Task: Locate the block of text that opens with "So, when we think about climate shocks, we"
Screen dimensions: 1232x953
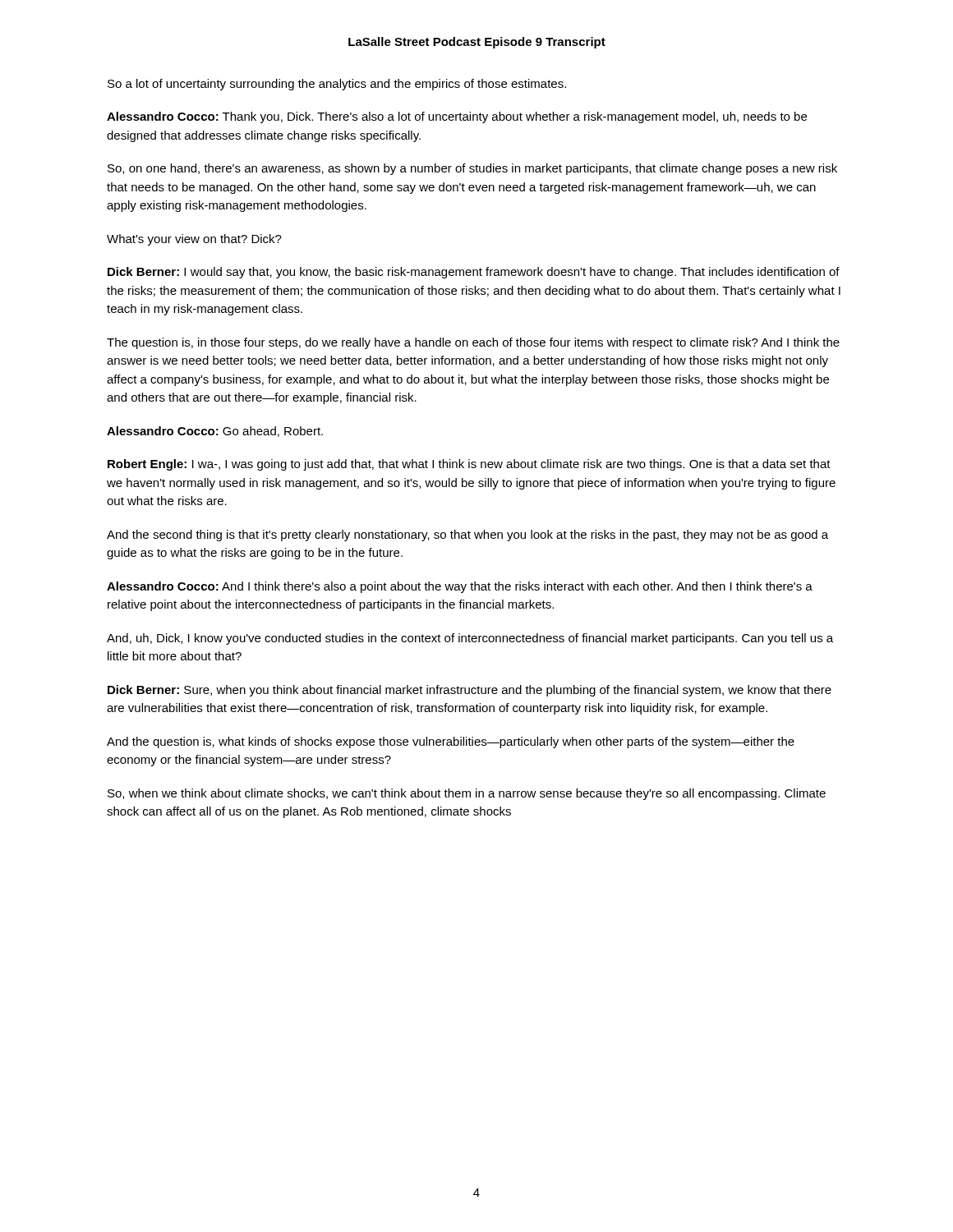Action: [x=466, y=802]
